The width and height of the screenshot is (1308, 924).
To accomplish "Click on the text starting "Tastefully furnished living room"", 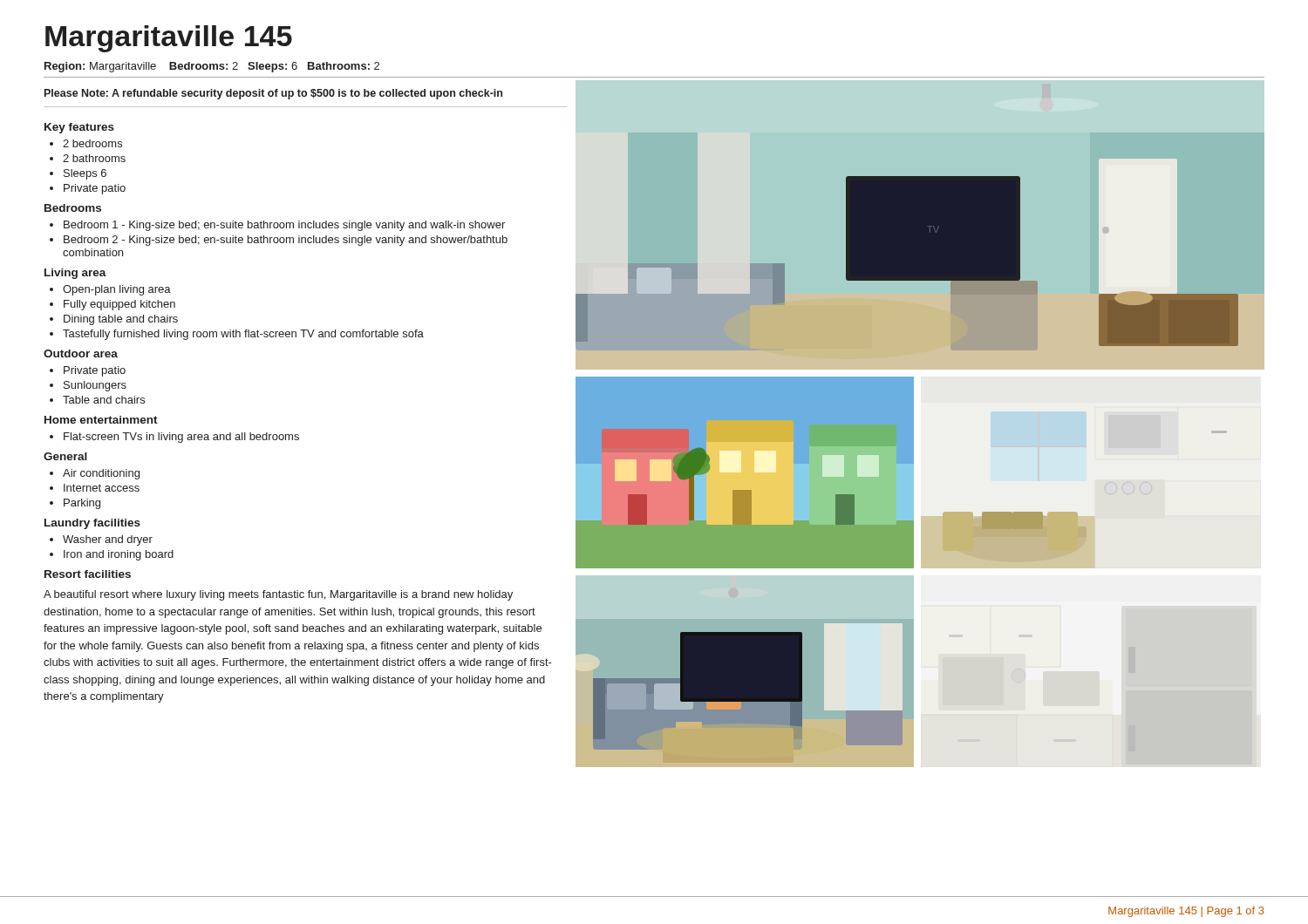I will pyautogui.click(x=301, y=333).
